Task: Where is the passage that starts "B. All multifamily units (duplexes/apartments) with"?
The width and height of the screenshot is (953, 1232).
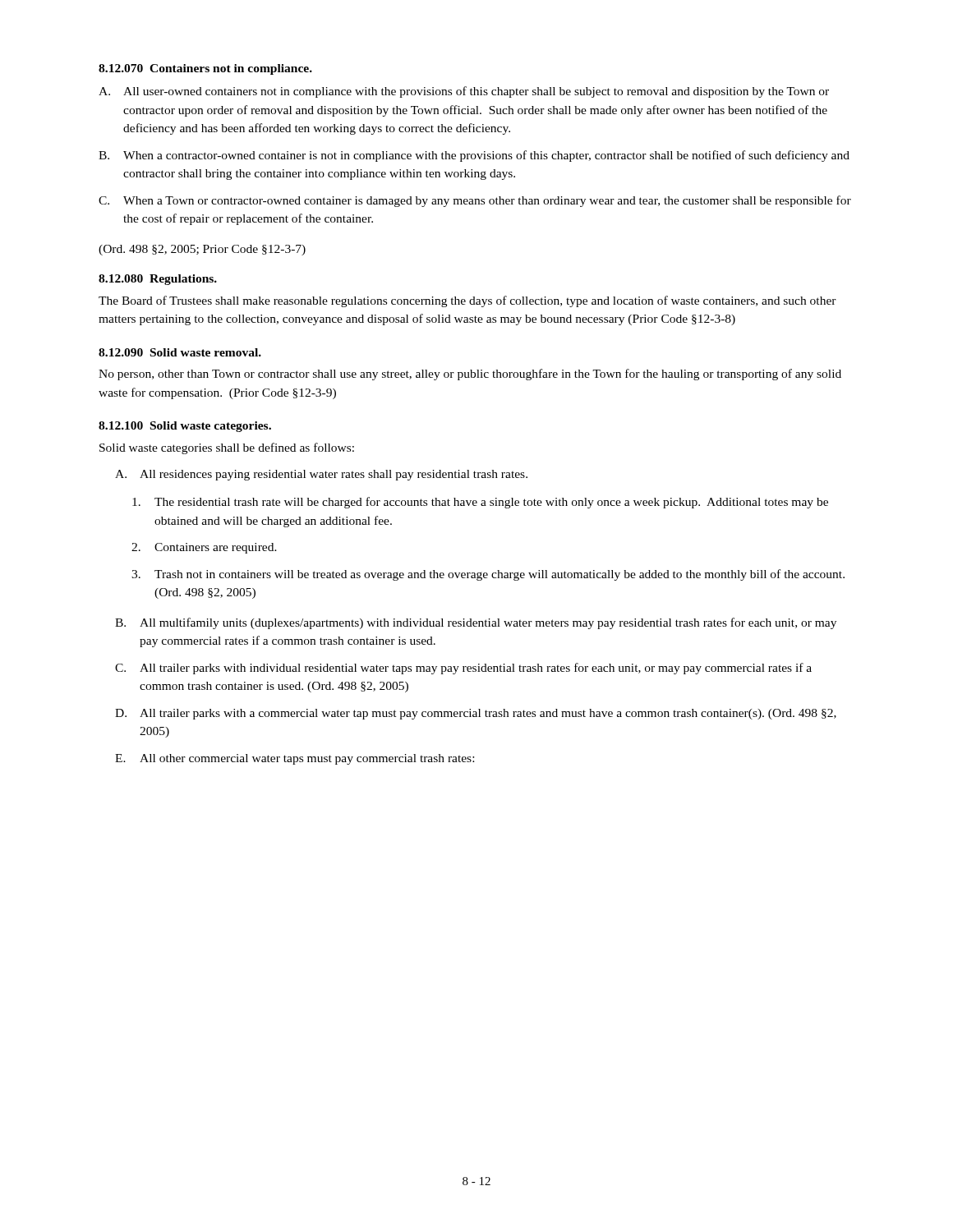Action: tap(485, 632)
